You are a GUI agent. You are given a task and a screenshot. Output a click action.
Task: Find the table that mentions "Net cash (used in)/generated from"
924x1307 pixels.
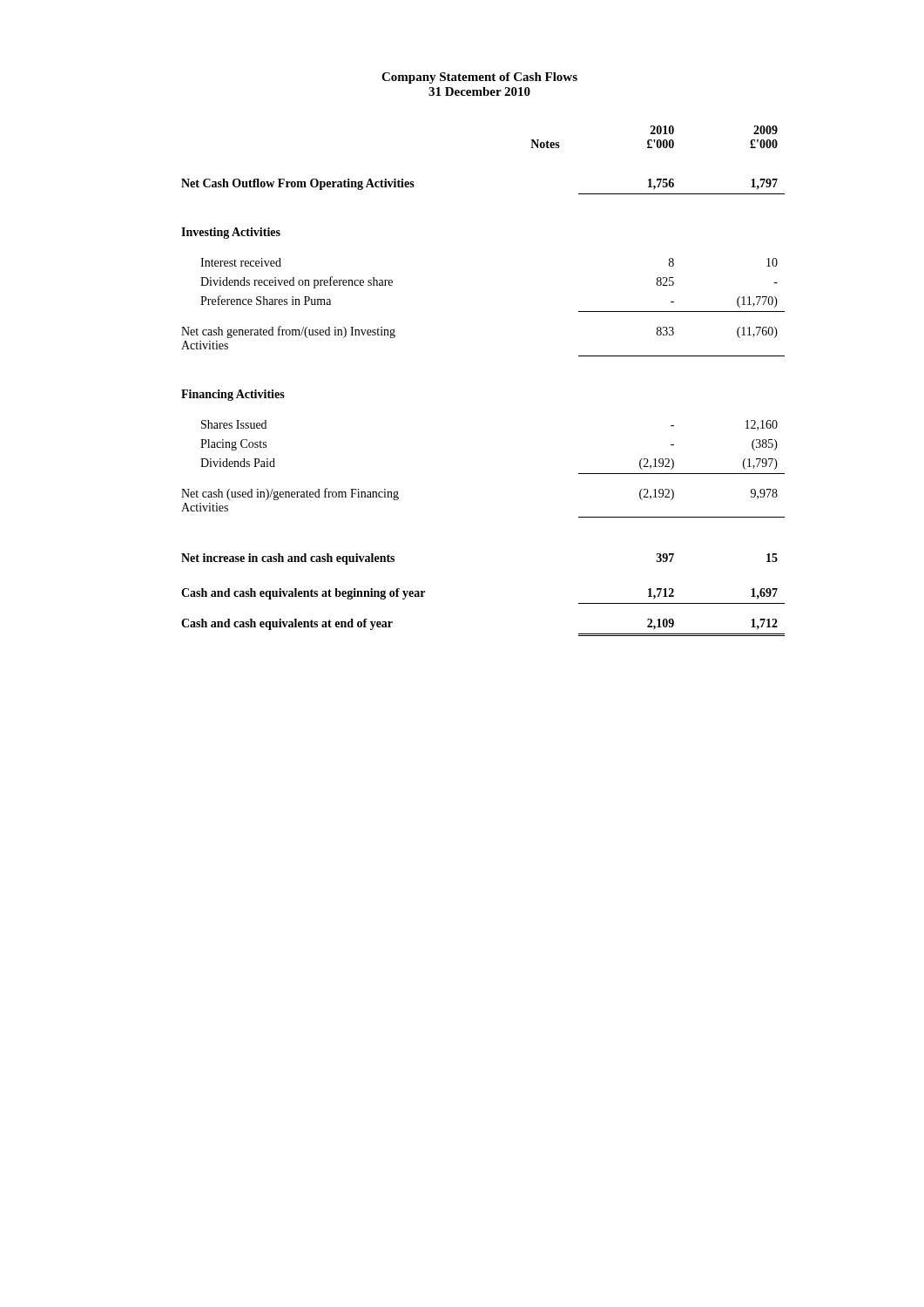479,378
